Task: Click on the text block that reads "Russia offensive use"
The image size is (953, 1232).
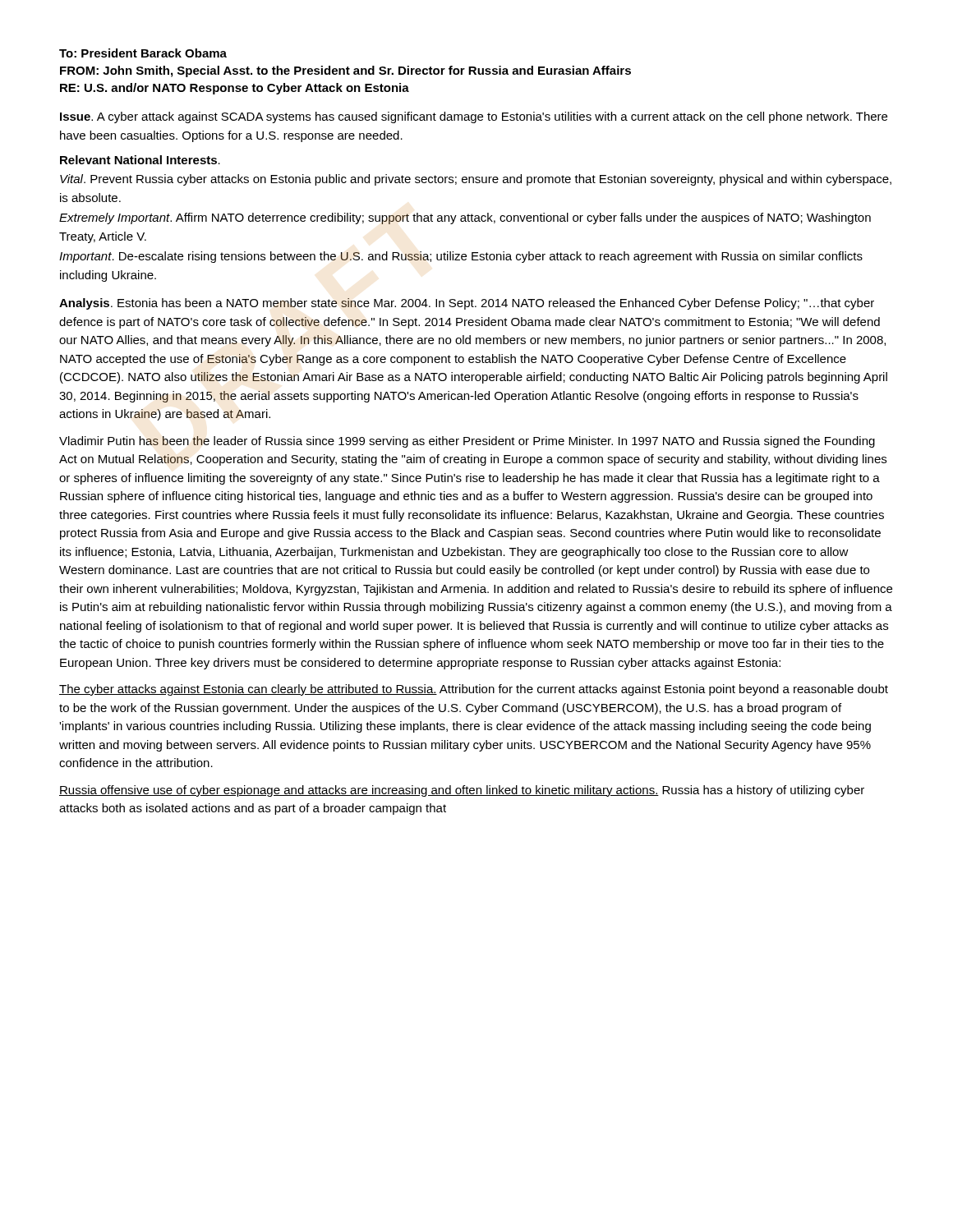Action: pos(462,799)
